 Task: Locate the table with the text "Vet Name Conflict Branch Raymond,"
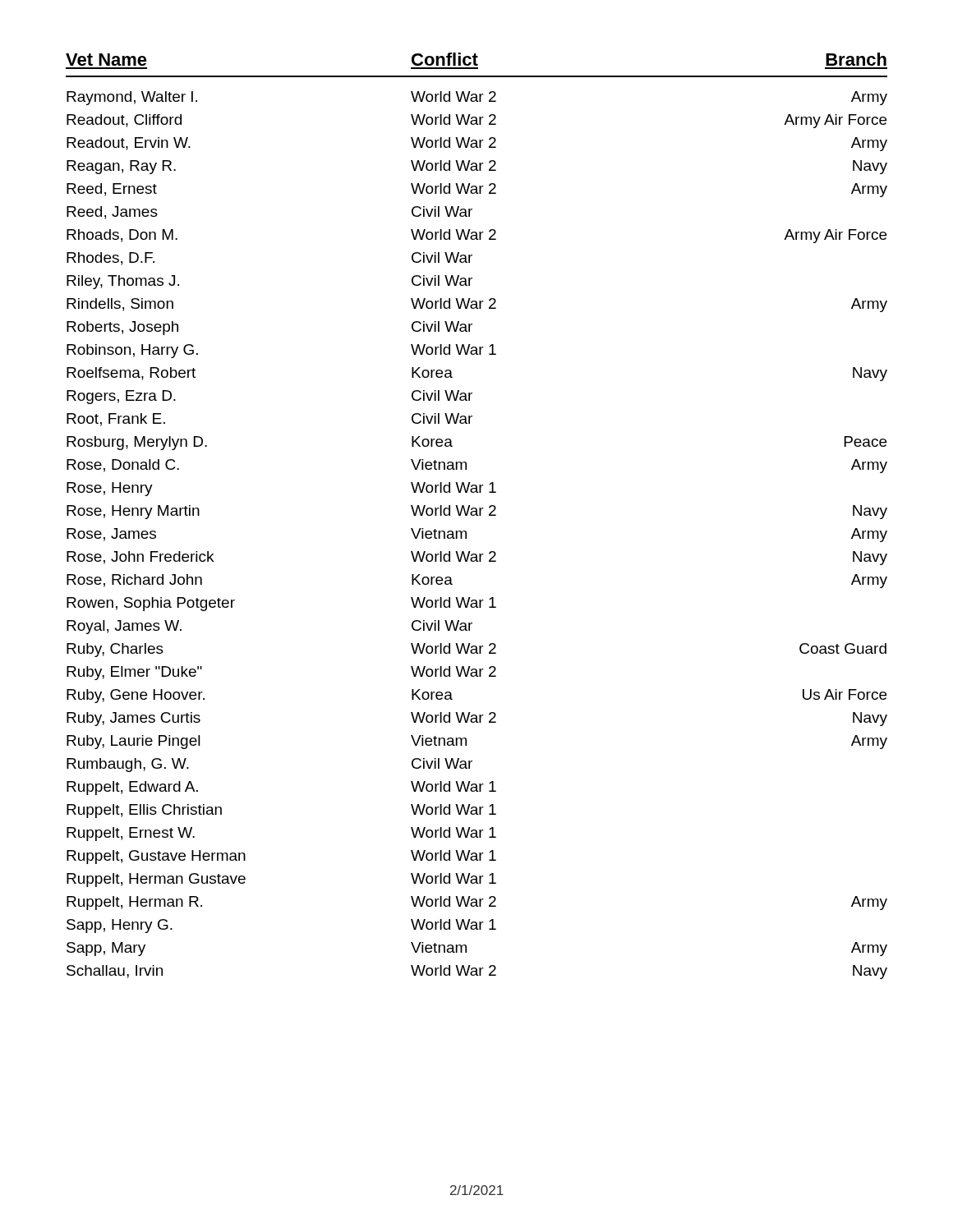point(476,516)
